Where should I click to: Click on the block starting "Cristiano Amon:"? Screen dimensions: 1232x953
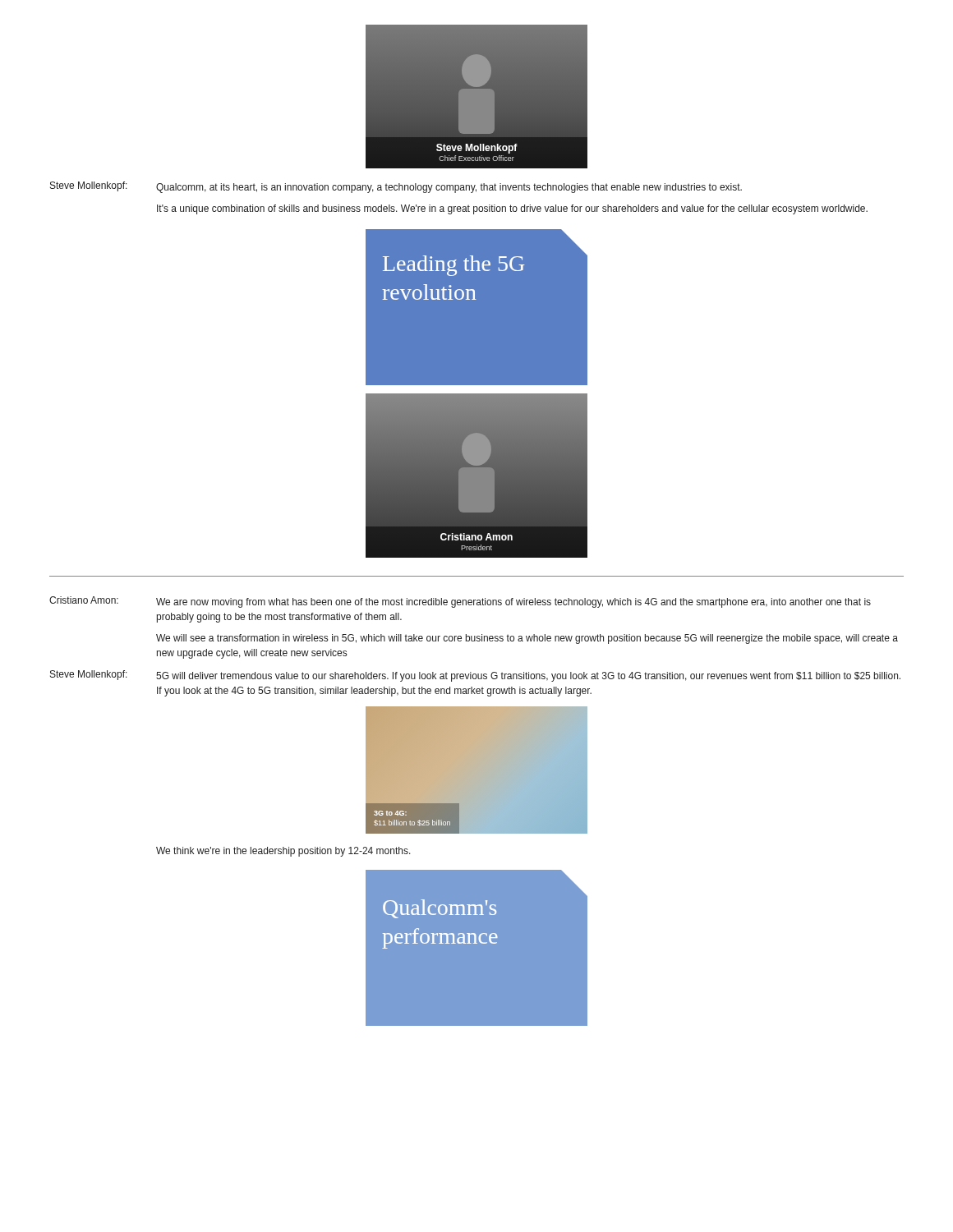point(84,600)
